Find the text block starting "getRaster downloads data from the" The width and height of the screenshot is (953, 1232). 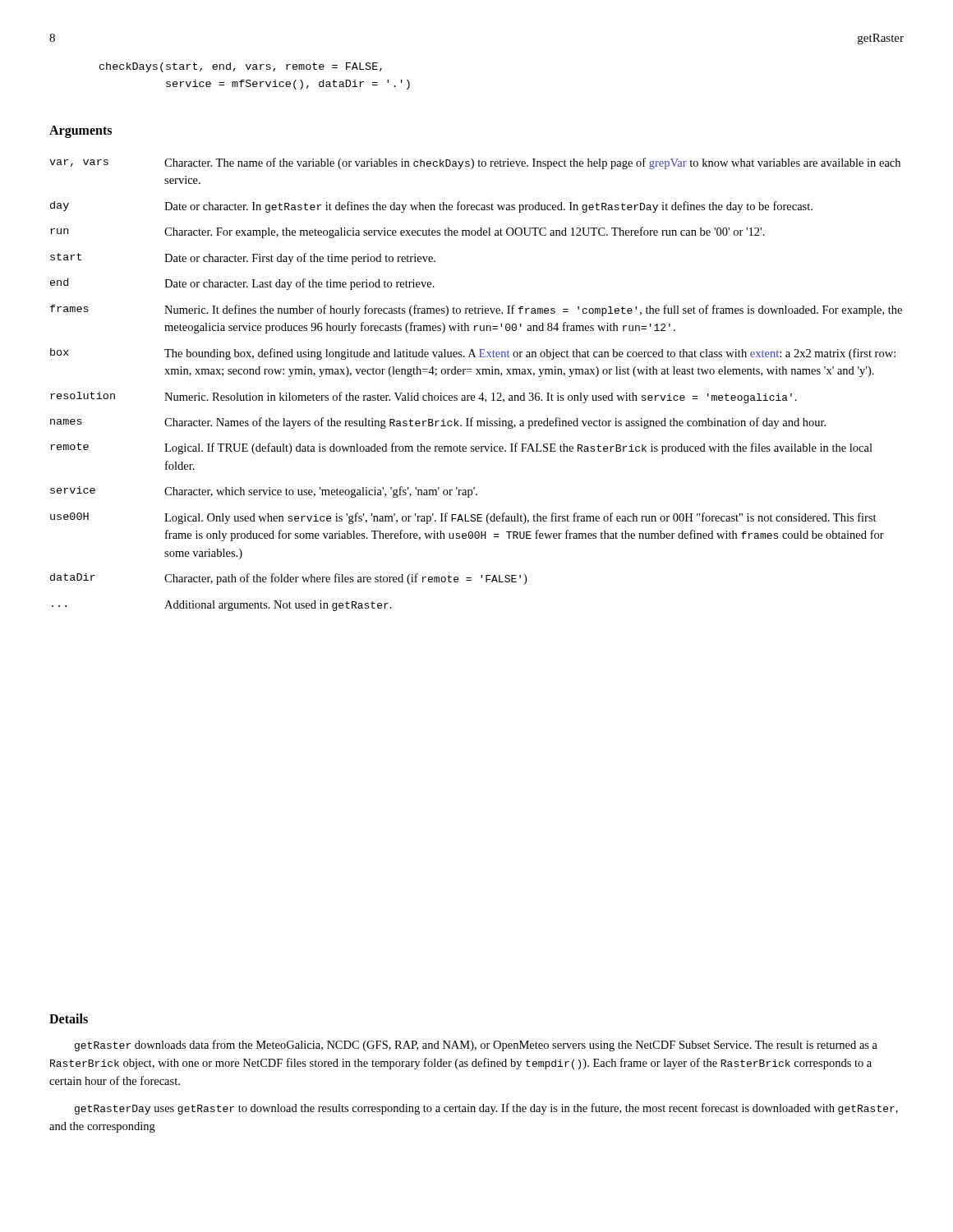(x=476, y=1046)
